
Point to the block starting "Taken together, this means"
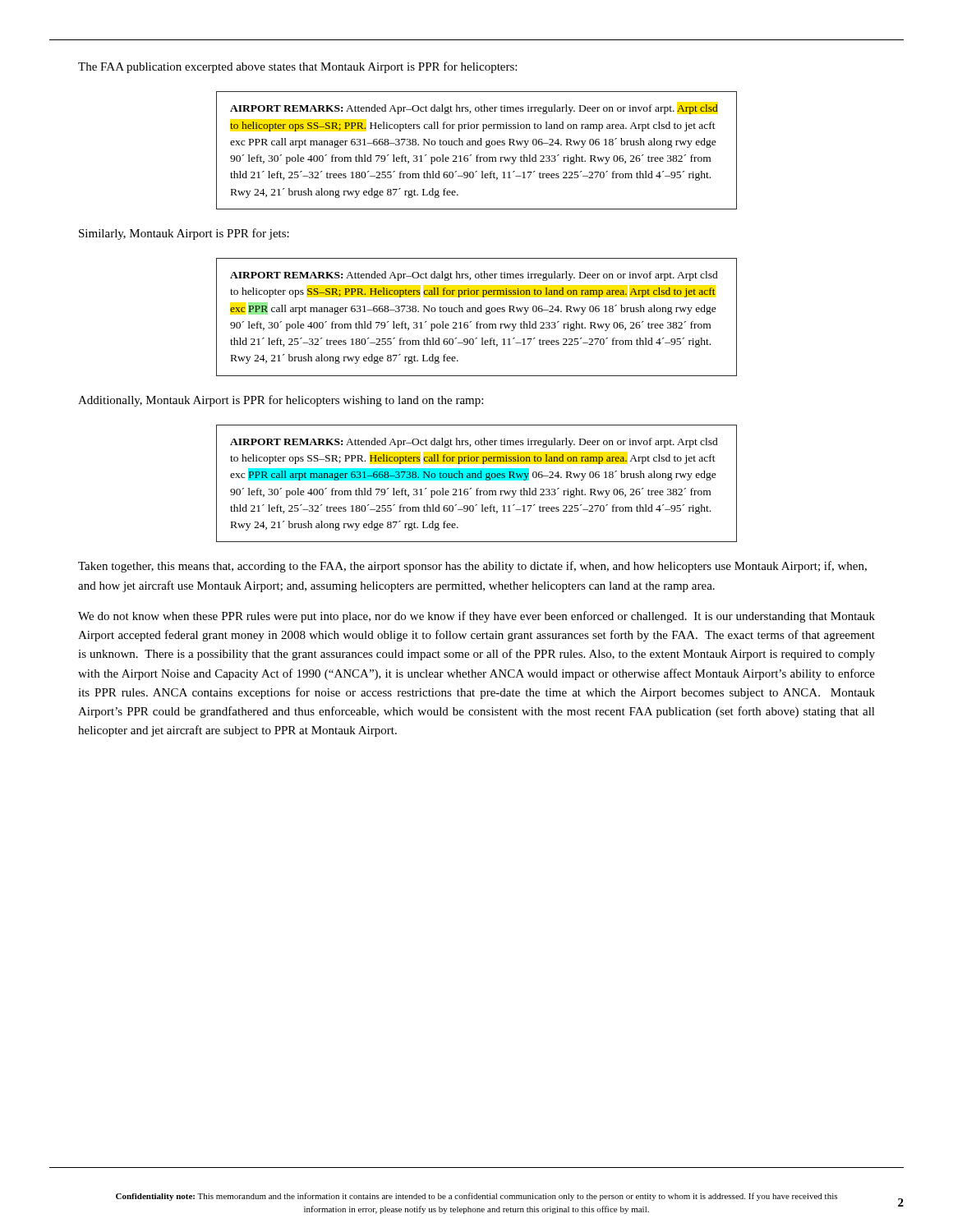473,576
